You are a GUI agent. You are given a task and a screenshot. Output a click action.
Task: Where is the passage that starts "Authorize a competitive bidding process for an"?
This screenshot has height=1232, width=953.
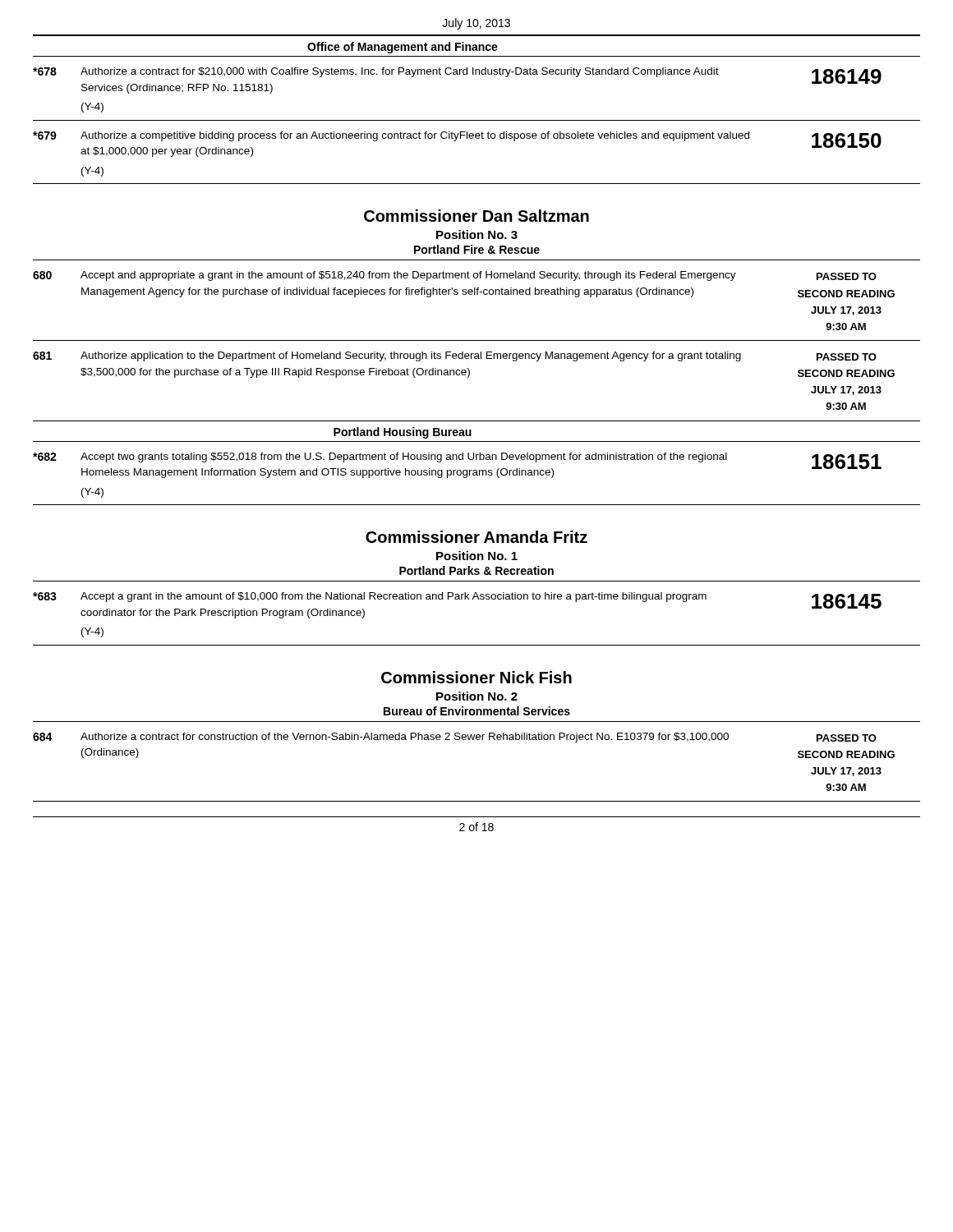415,136
